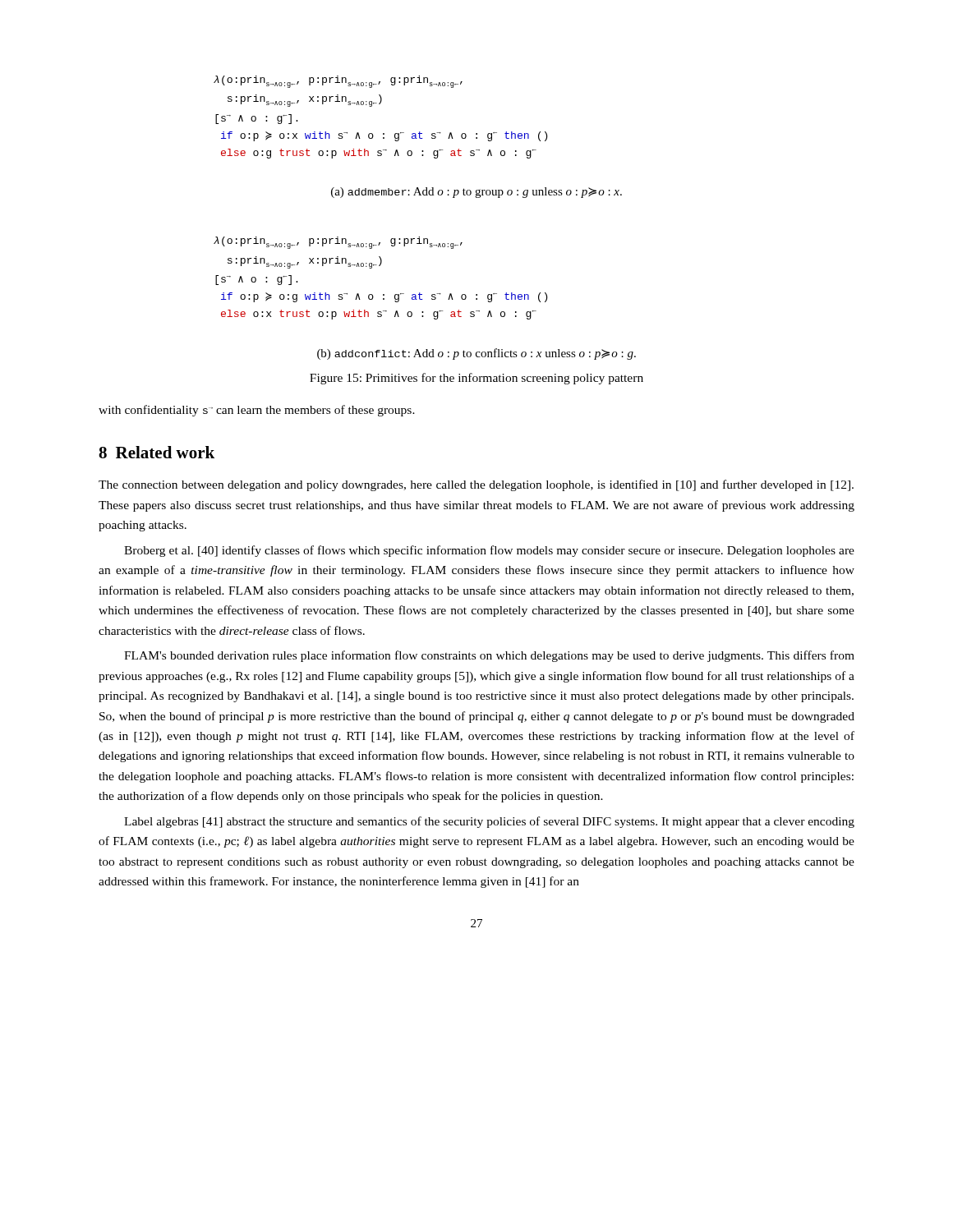Point to the element starting "The connection between delegation"
The height and width of the screenshot is (1232, 953).
coord(476,504)
